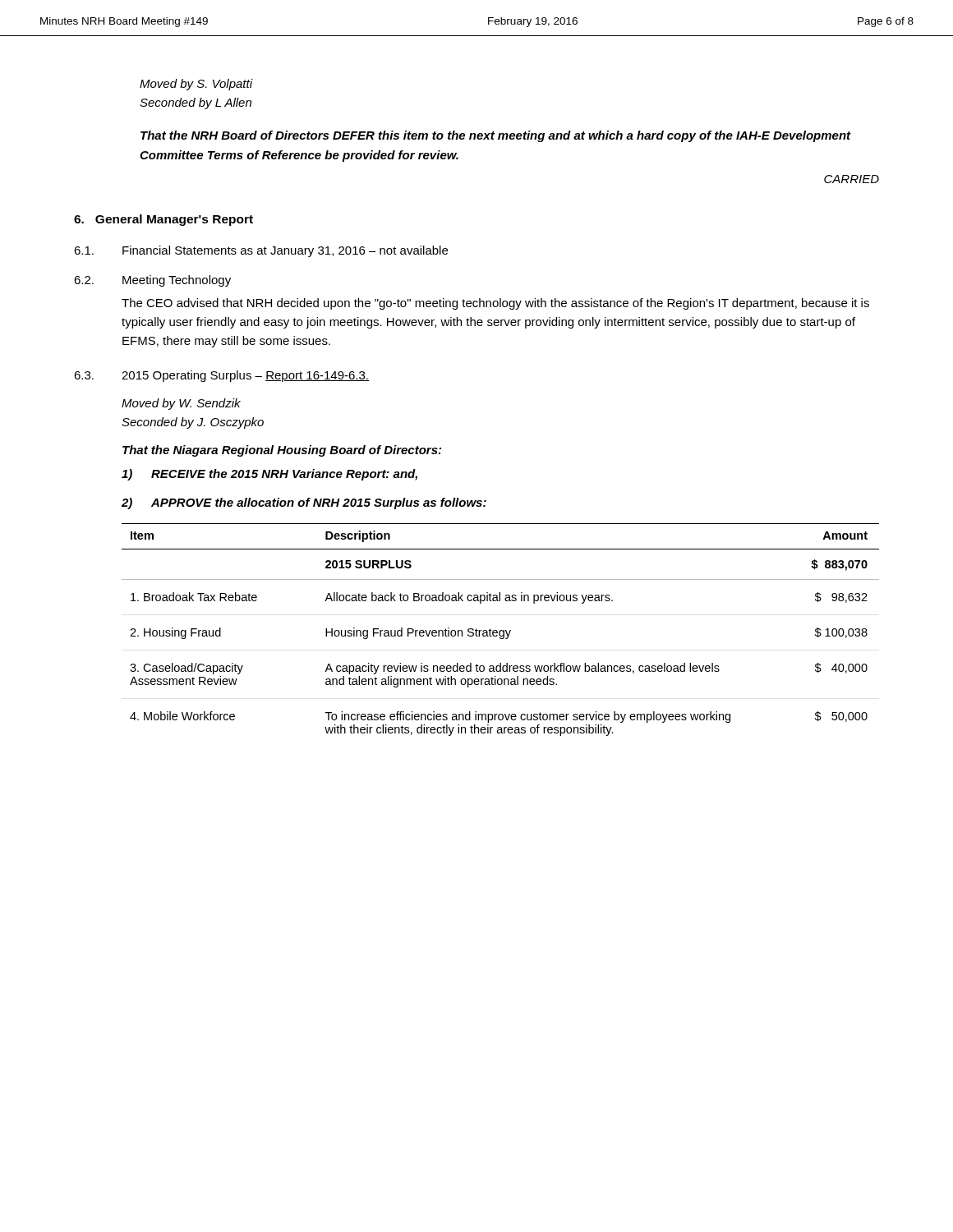
Task: Click on the block starting "Moved by S."
Action: click(x=196, y=93)
